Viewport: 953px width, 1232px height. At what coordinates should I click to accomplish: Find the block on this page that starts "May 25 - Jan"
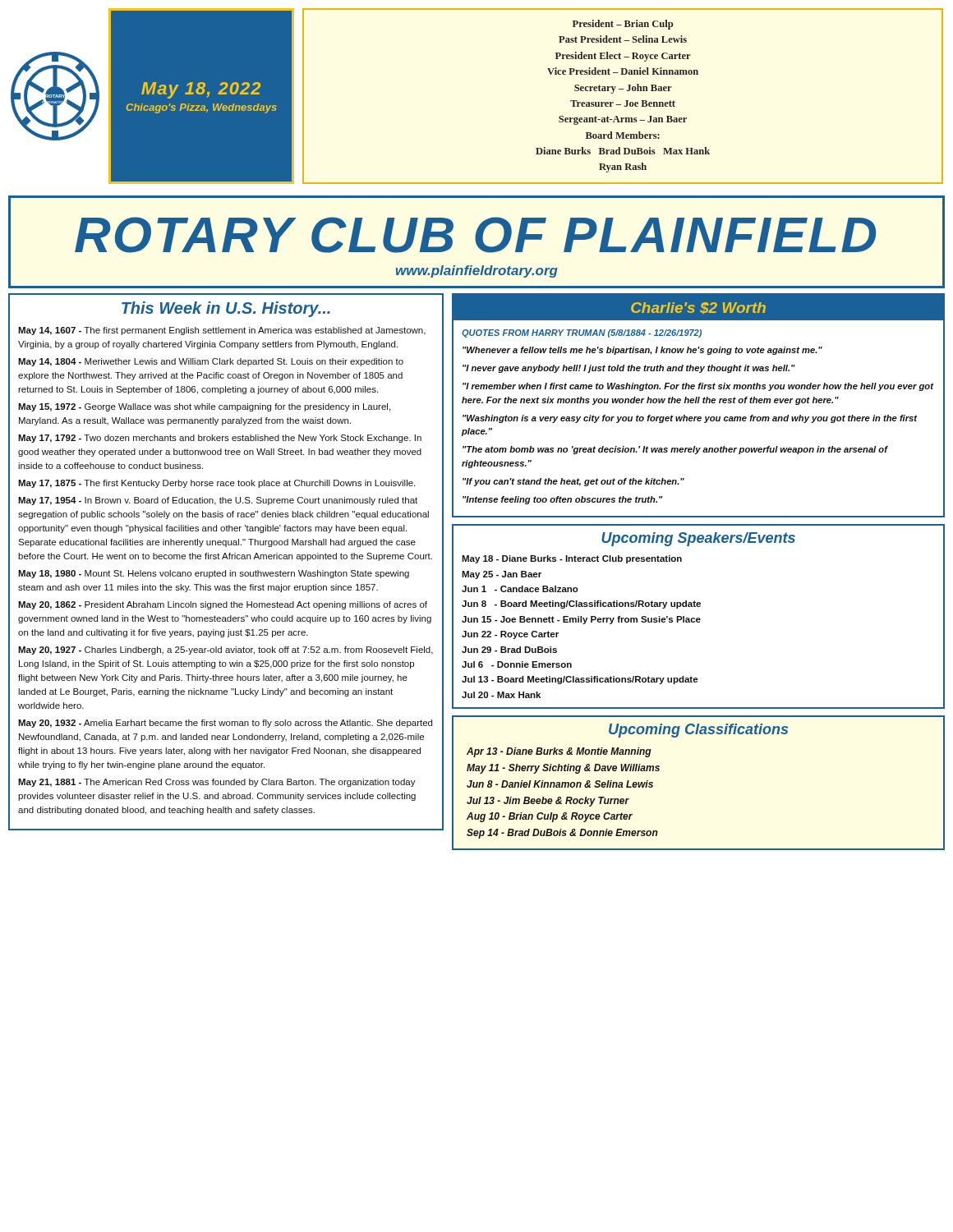(502, 575)
